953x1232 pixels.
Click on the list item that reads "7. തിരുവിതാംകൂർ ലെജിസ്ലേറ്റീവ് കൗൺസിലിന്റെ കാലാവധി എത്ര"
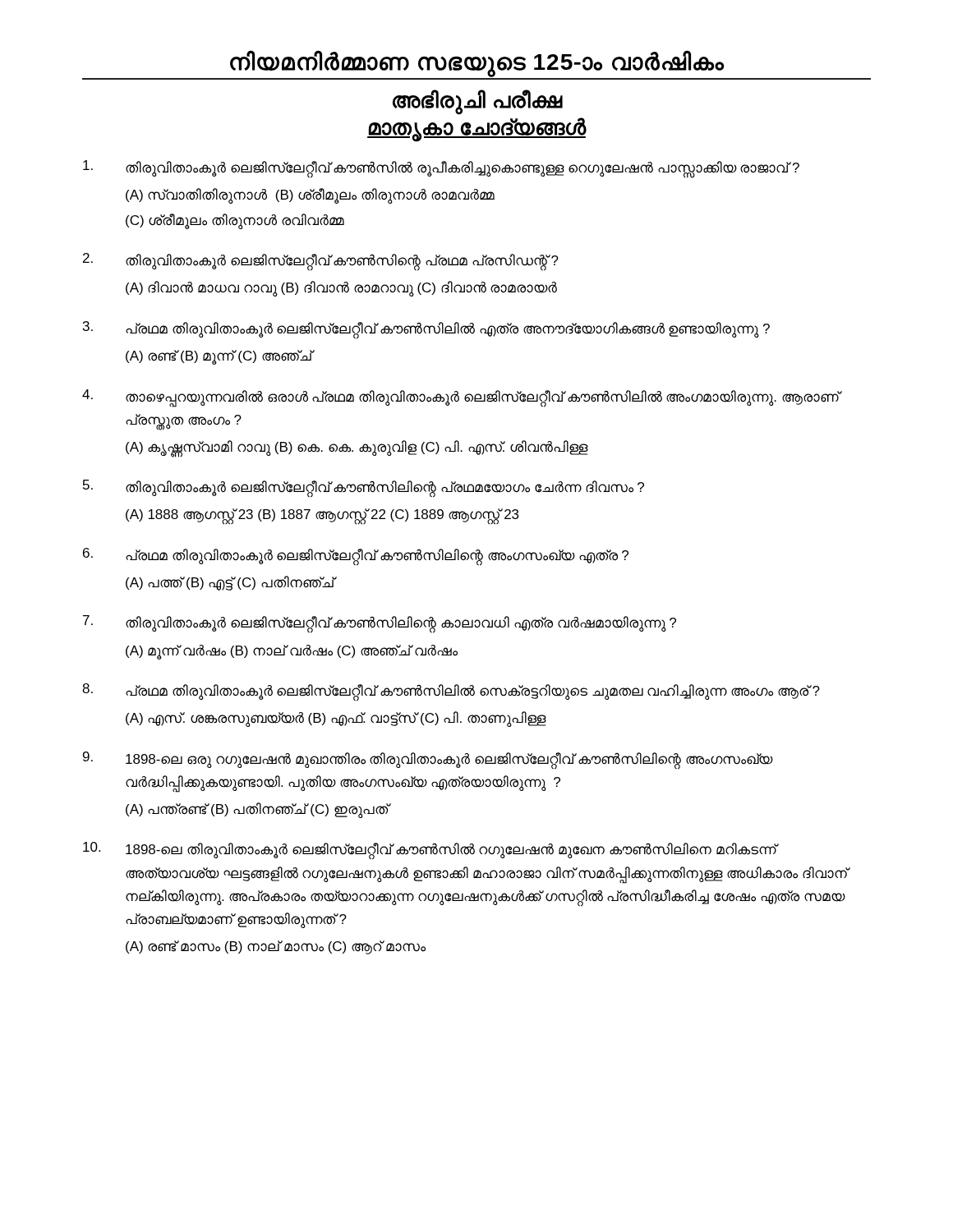point(476,639)
